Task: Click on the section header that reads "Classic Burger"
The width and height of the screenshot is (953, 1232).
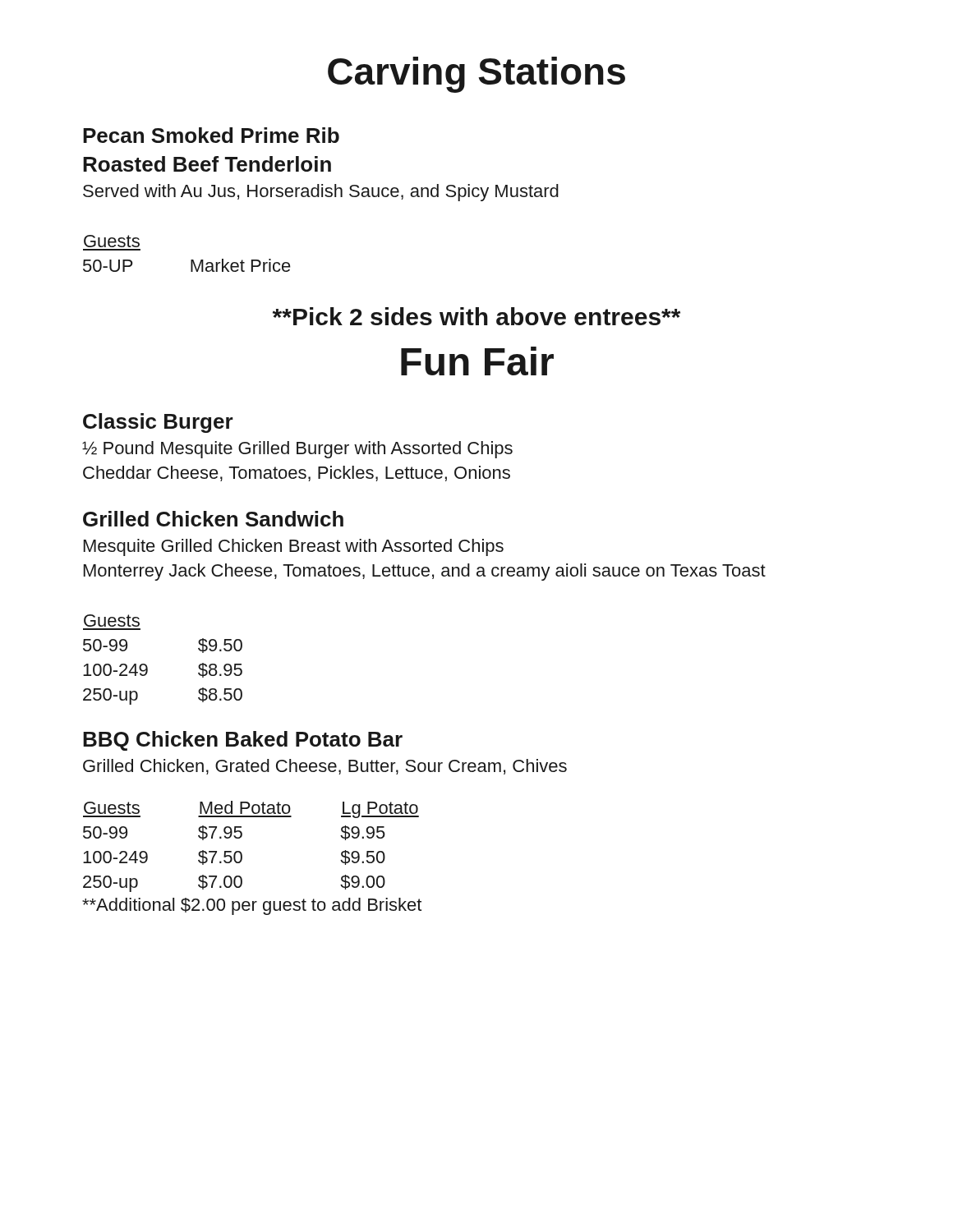Action: [x=158, y=421]
